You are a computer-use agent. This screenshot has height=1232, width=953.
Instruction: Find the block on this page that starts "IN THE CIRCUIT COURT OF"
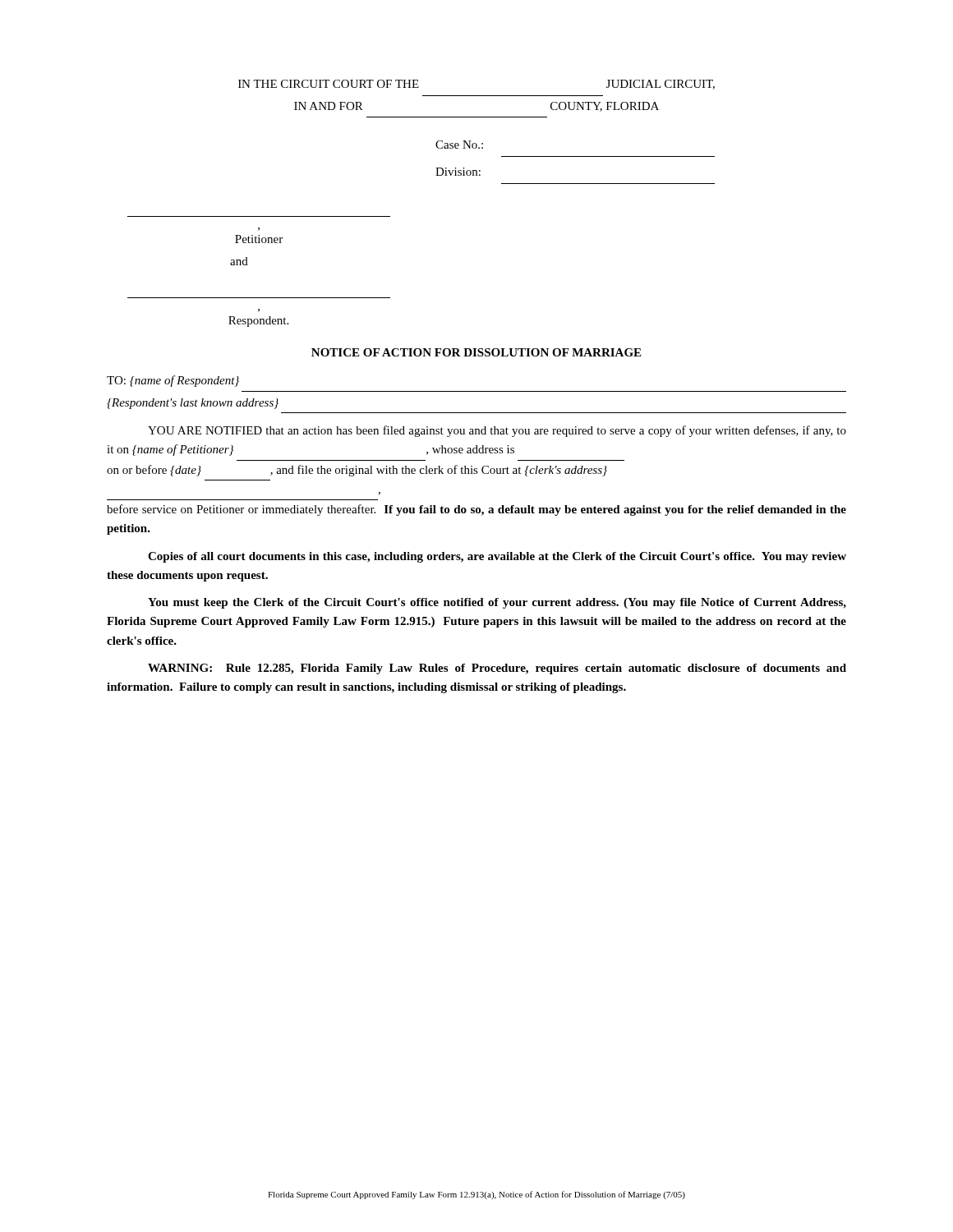pyautogui.click(x=476, y=96)
